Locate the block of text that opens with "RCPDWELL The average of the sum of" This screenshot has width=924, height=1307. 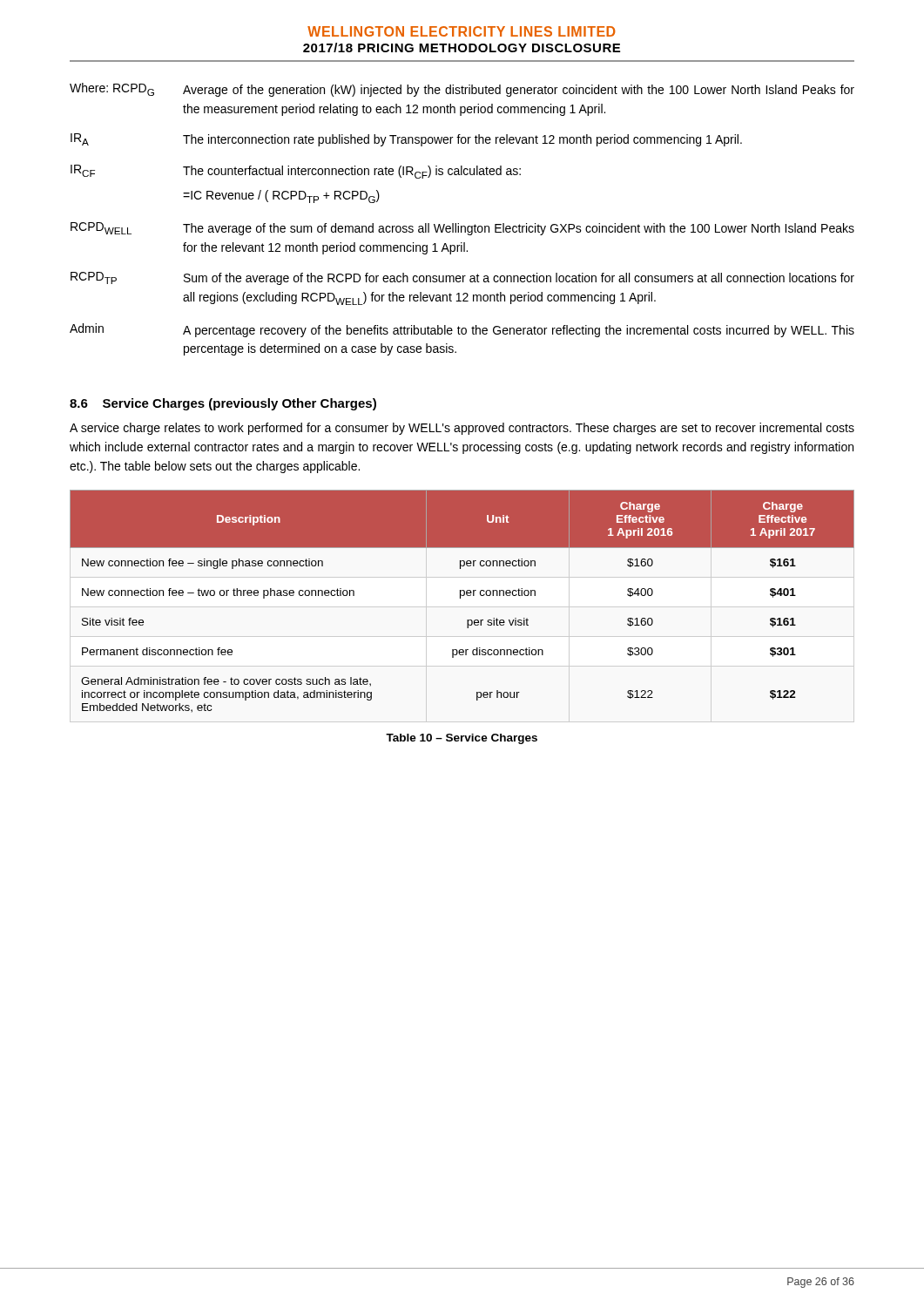click(462, 238)
